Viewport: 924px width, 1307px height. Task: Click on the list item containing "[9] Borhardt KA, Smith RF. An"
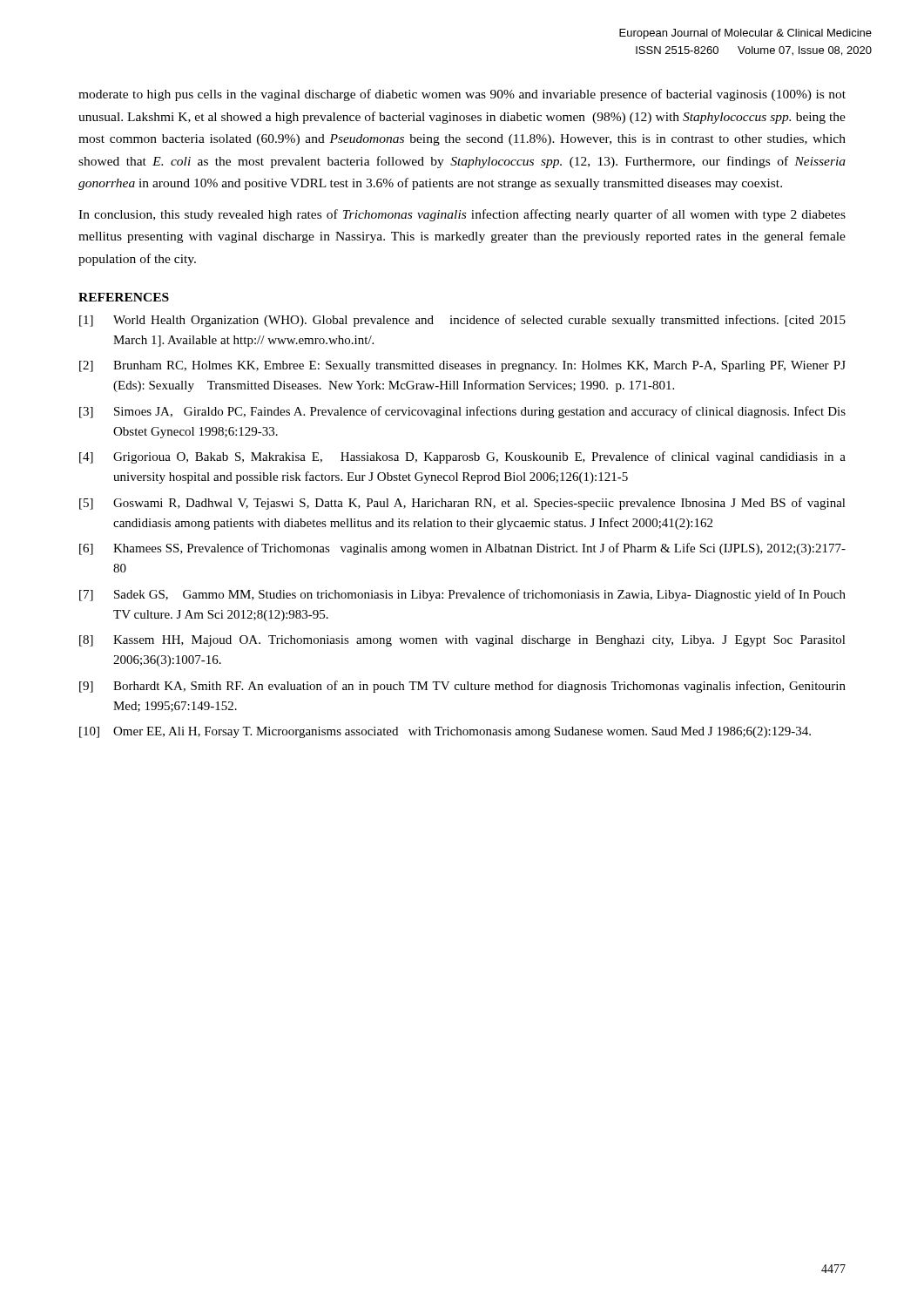[462, 696]
